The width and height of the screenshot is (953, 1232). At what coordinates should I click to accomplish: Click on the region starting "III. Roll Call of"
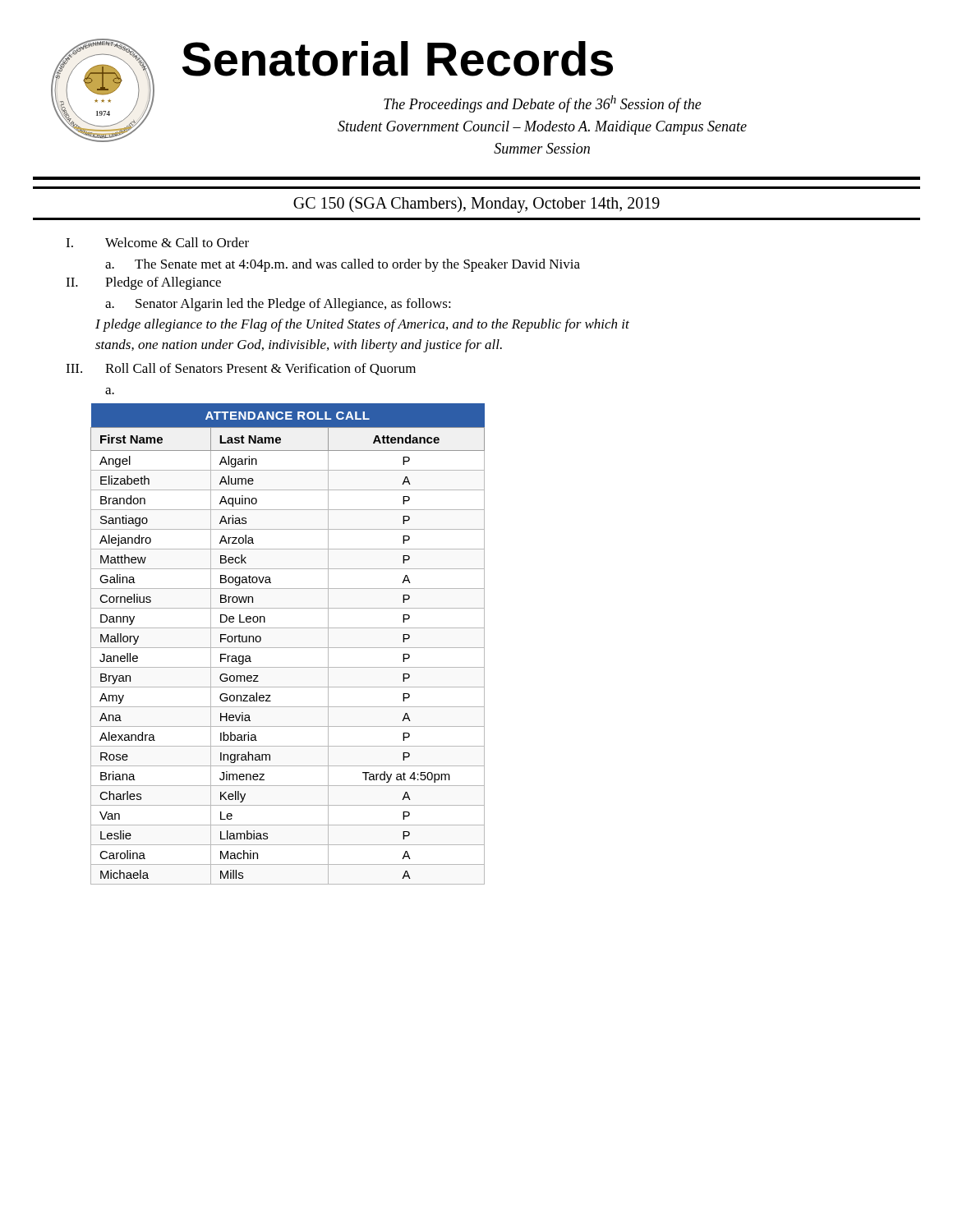point(241,369)
